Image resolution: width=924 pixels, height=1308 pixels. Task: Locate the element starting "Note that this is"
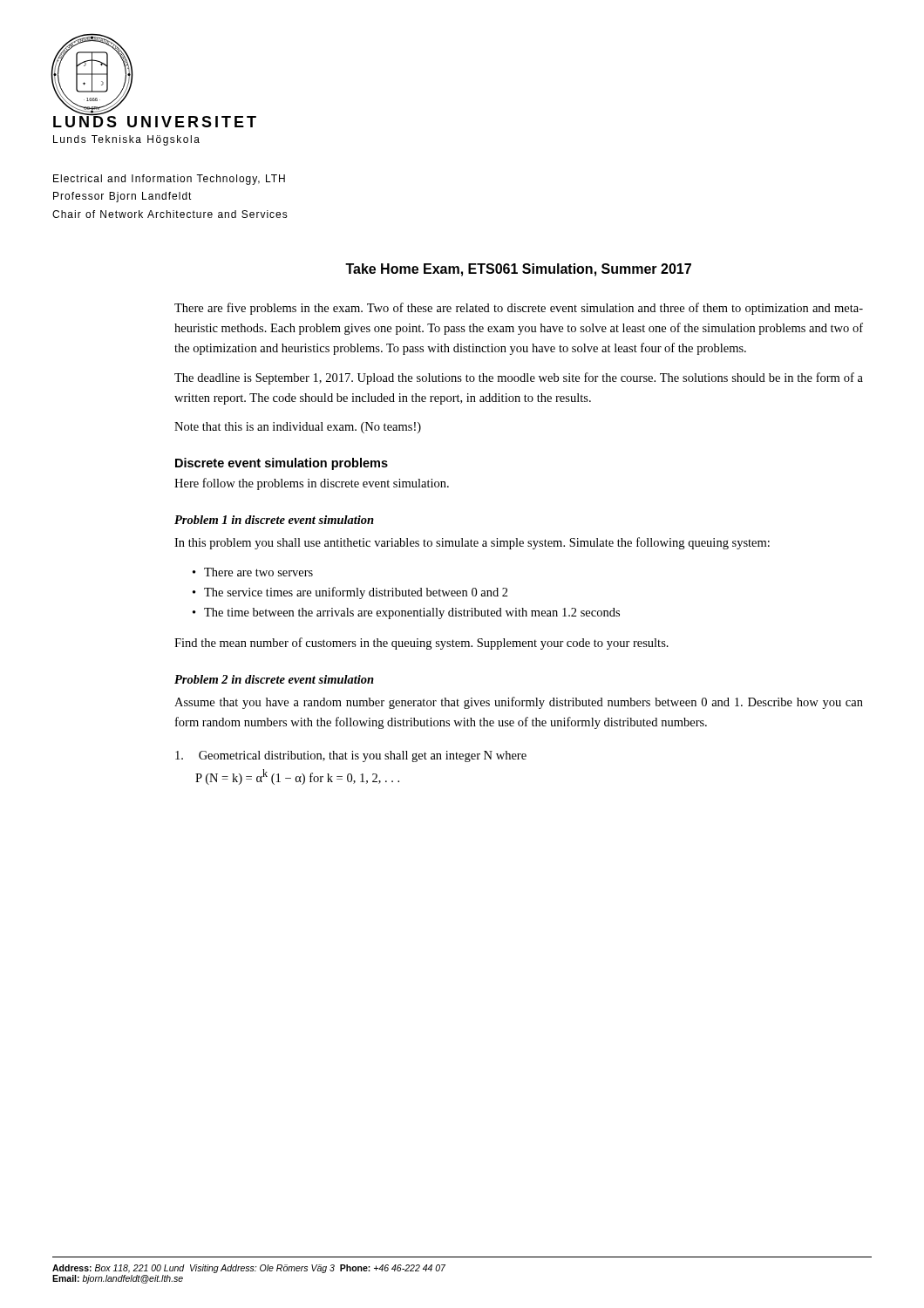tap(298, 426)
